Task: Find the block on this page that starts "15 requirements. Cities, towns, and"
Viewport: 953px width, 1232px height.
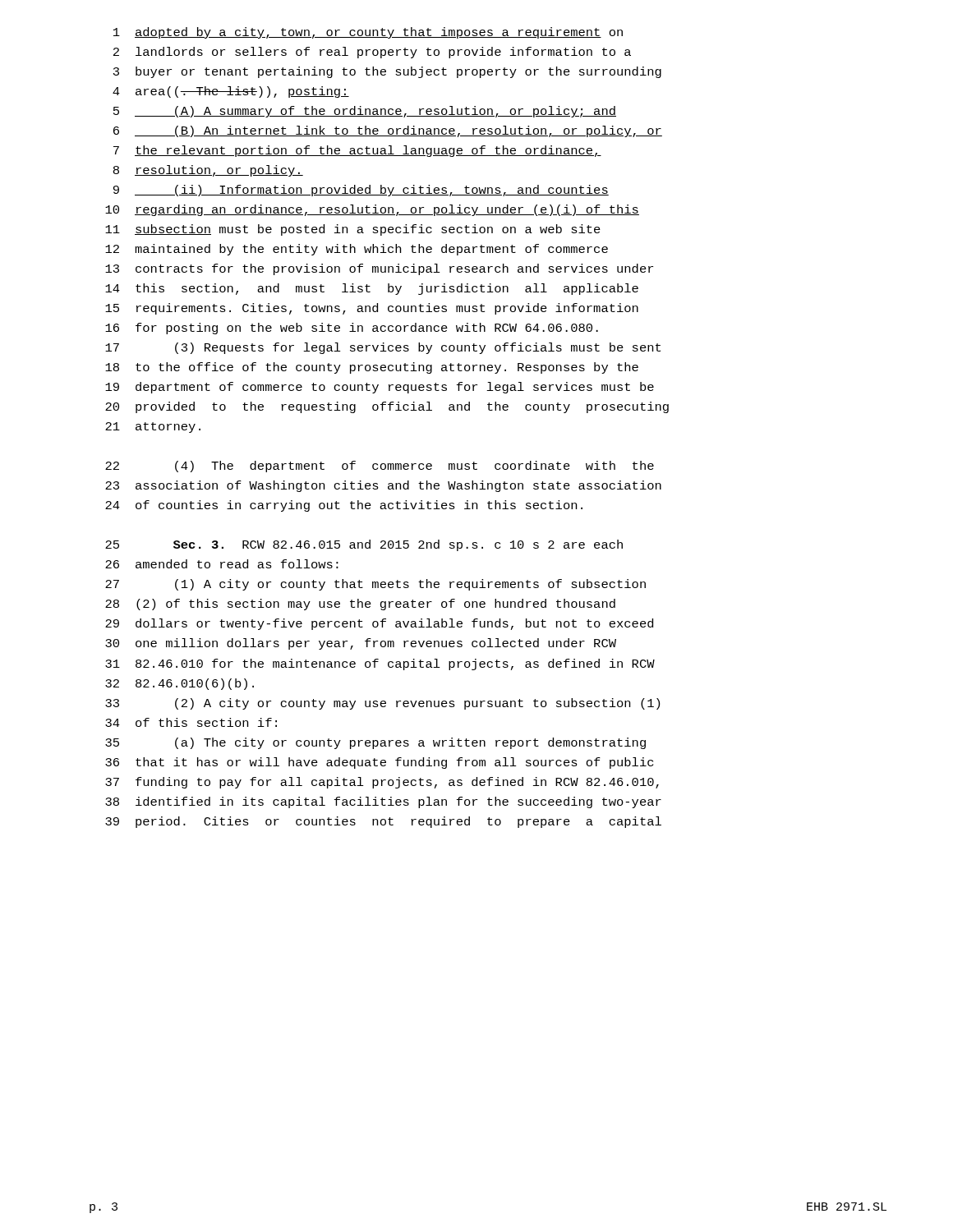Action: point(488,309)
